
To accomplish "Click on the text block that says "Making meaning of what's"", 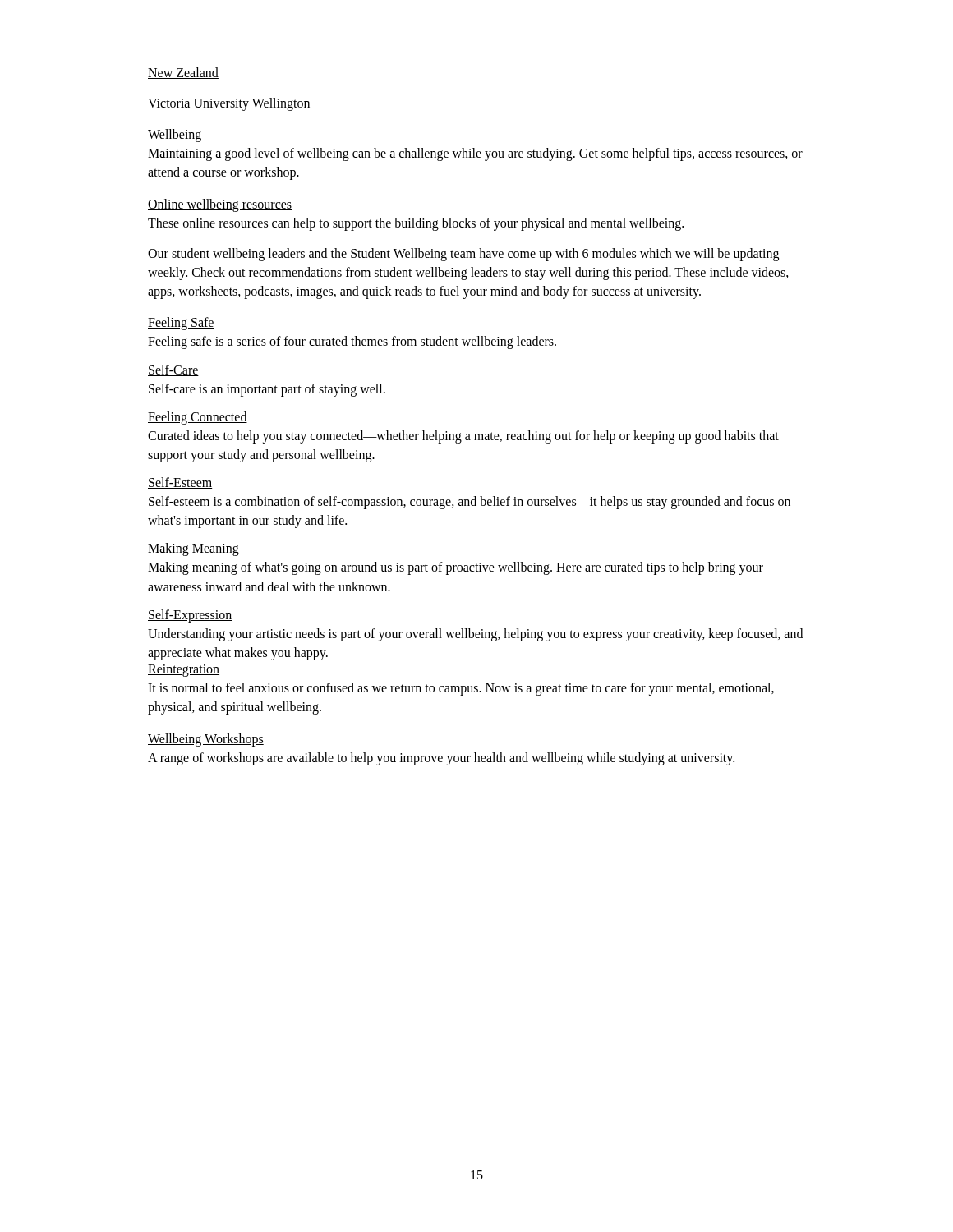I will tap(456, 577).
